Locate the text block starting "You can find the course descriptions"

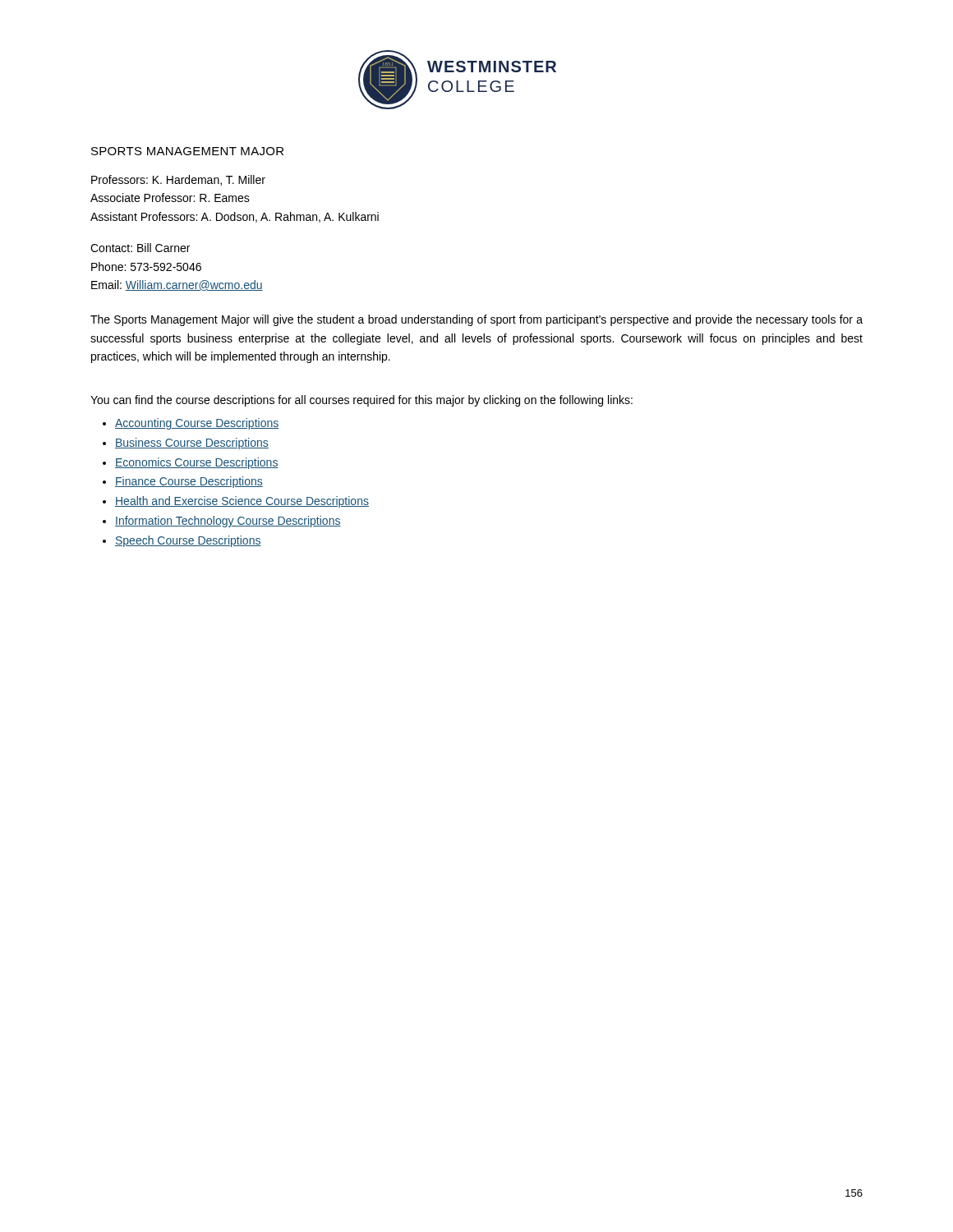(362, 400)
